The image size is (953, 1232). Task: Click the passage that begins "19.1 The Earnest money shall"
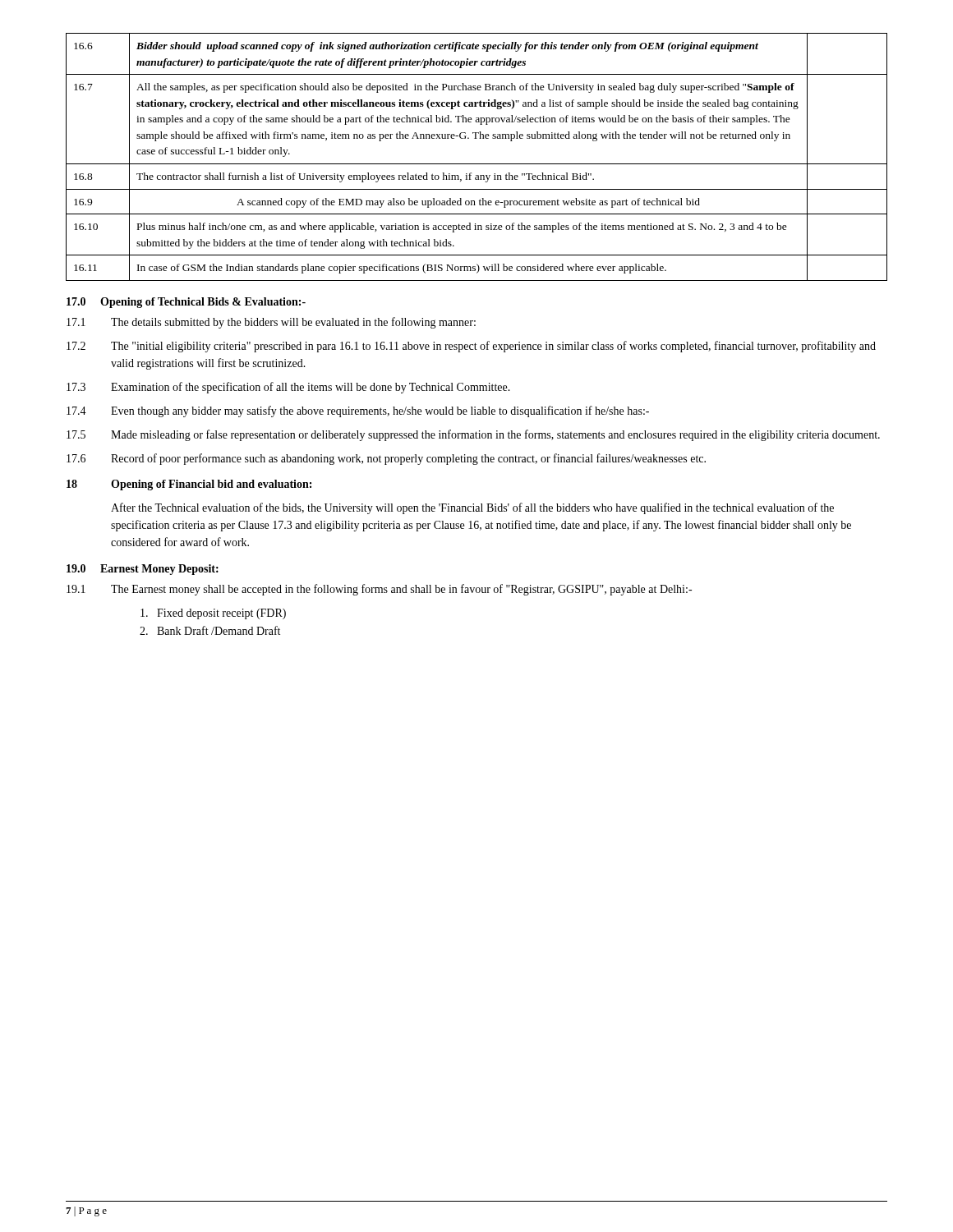tap(476, 589)
